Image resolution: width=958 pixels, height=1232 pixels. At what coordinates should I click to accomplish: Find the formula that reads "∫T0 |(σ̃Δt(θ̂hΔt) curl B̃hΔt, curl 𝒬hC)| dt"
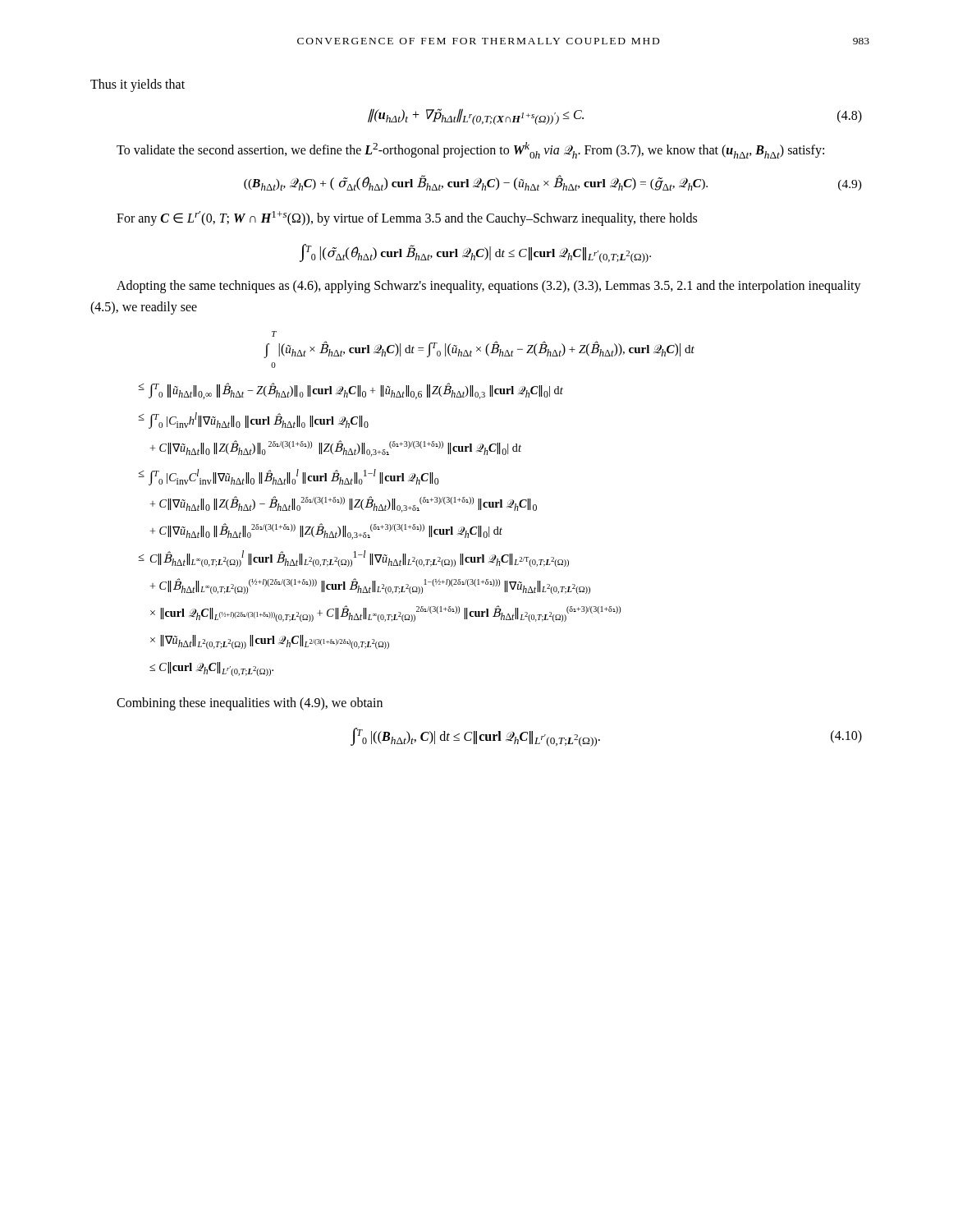point(476,252)
